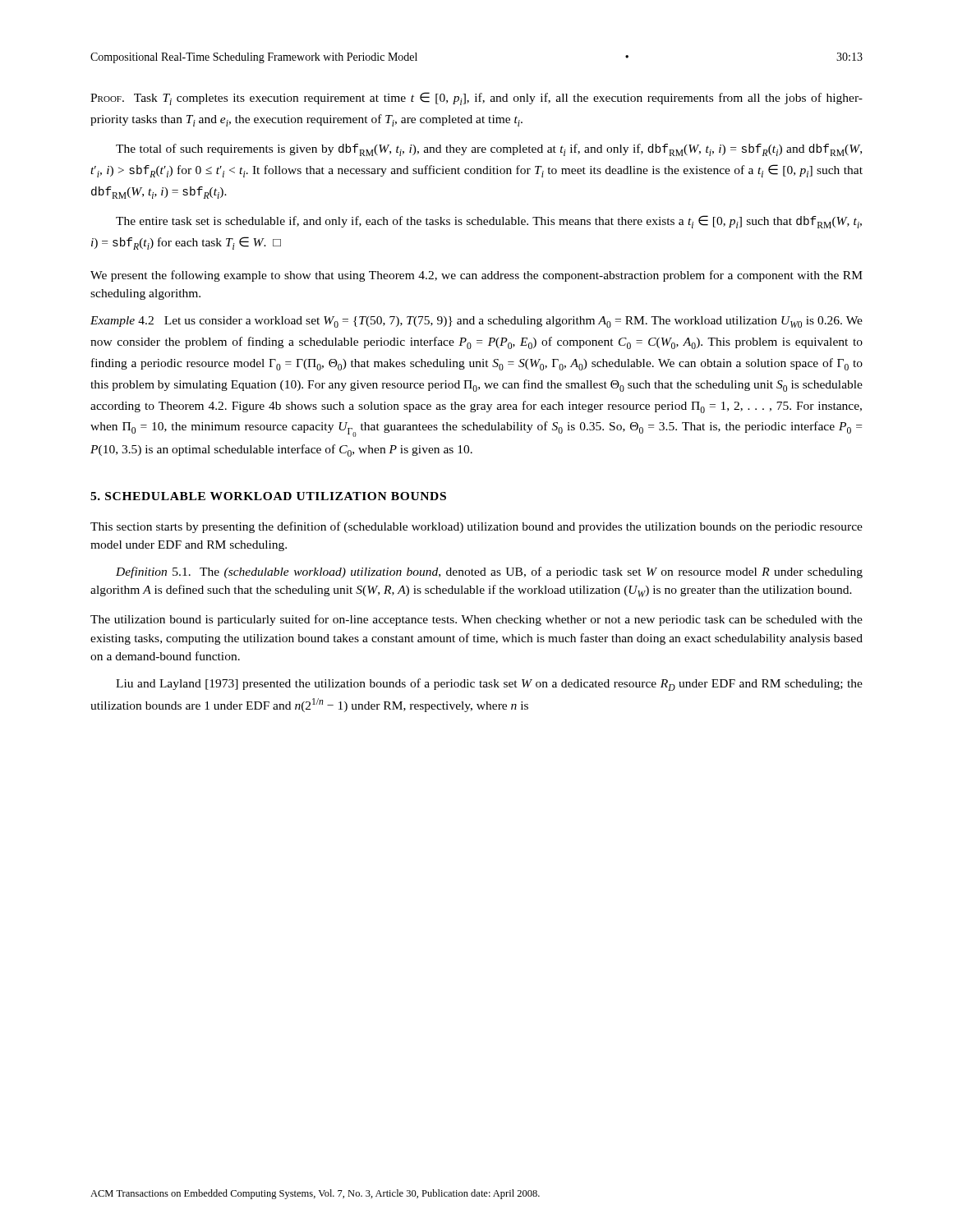Viewport: 953px width, 1232px height.
Task: Navigate to the region starting "We present the"
Action: tap(476, 284)
